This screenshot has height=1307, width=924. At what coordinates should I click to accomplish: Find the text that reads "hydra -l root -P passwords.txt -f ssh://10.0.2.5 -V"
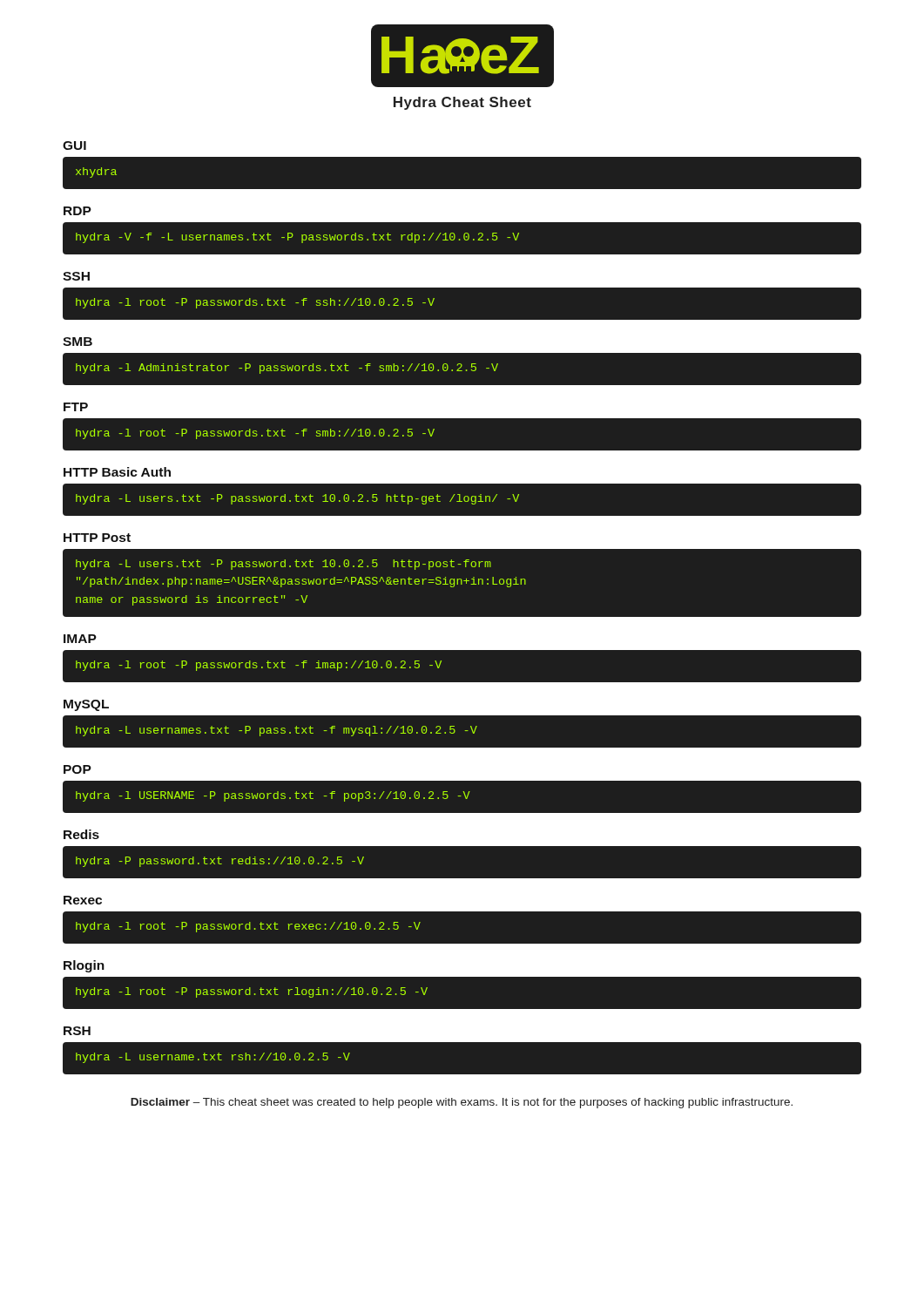255,303
